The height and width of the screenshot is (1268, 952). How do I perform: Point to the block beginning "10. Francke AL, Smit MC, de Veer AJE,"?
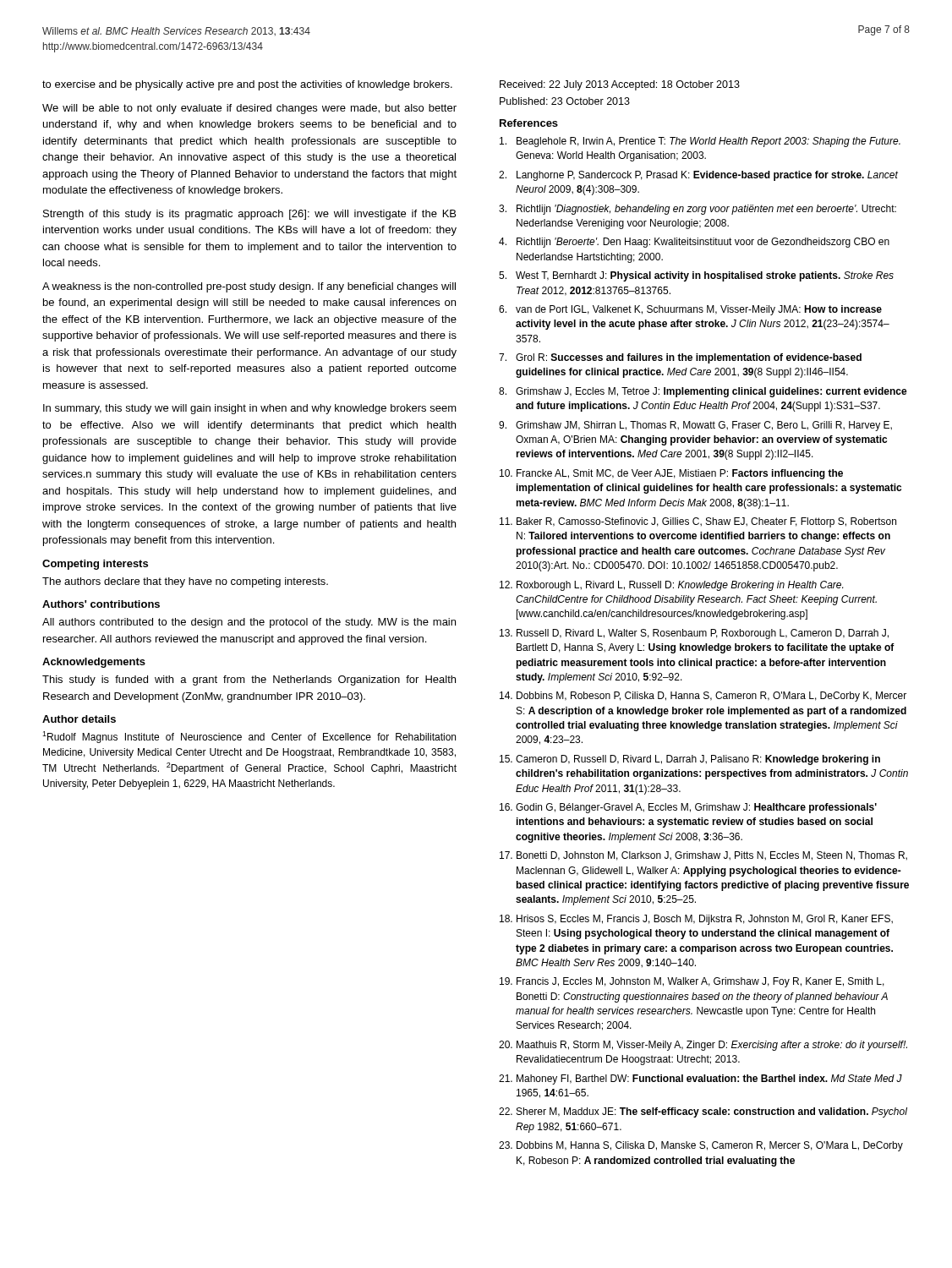[x=704, y=489]
